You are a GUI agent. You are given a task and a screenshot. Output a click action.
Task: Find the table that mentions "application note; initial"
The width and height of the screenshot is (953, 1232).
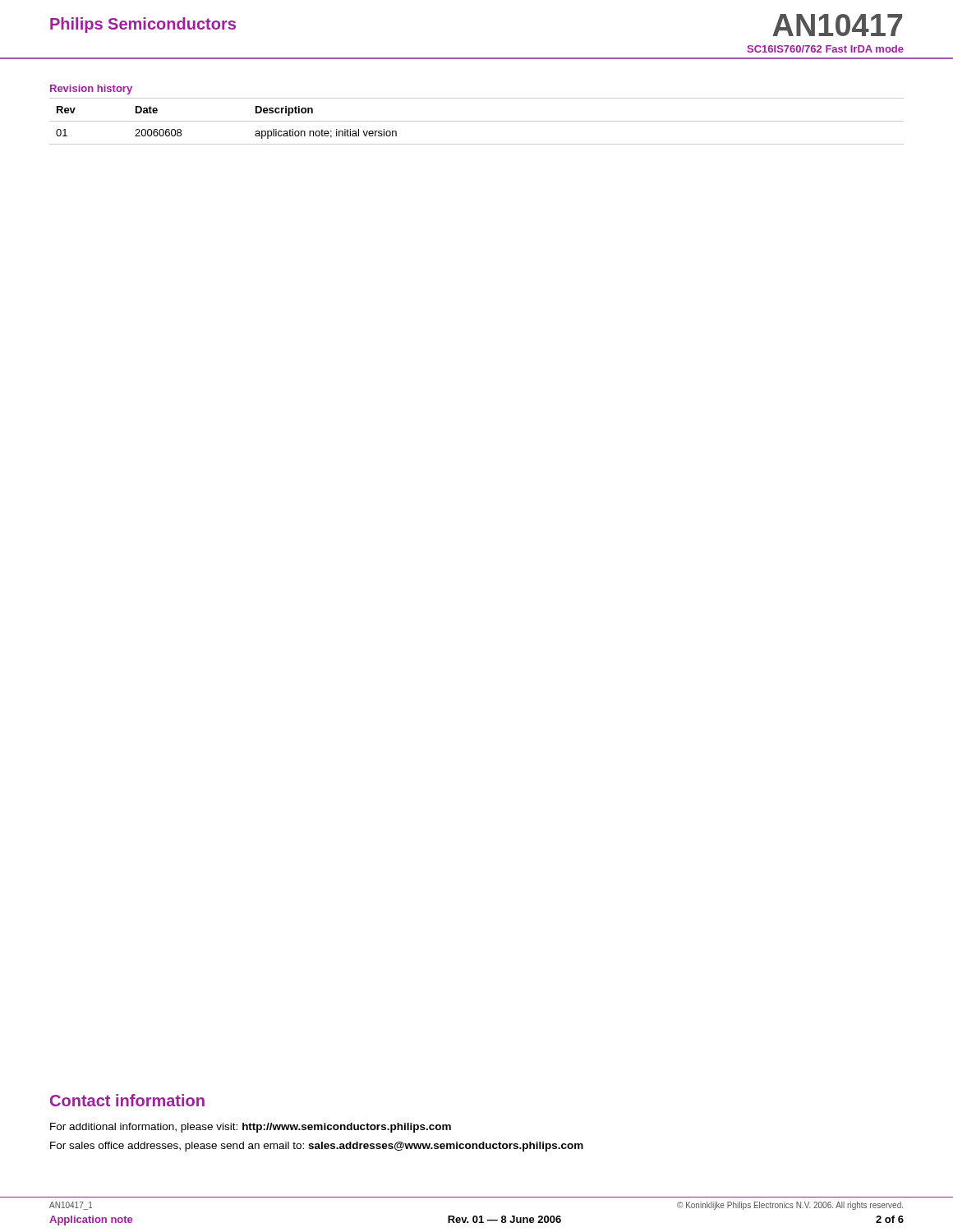pyautogui.click(x=476, y=121)
